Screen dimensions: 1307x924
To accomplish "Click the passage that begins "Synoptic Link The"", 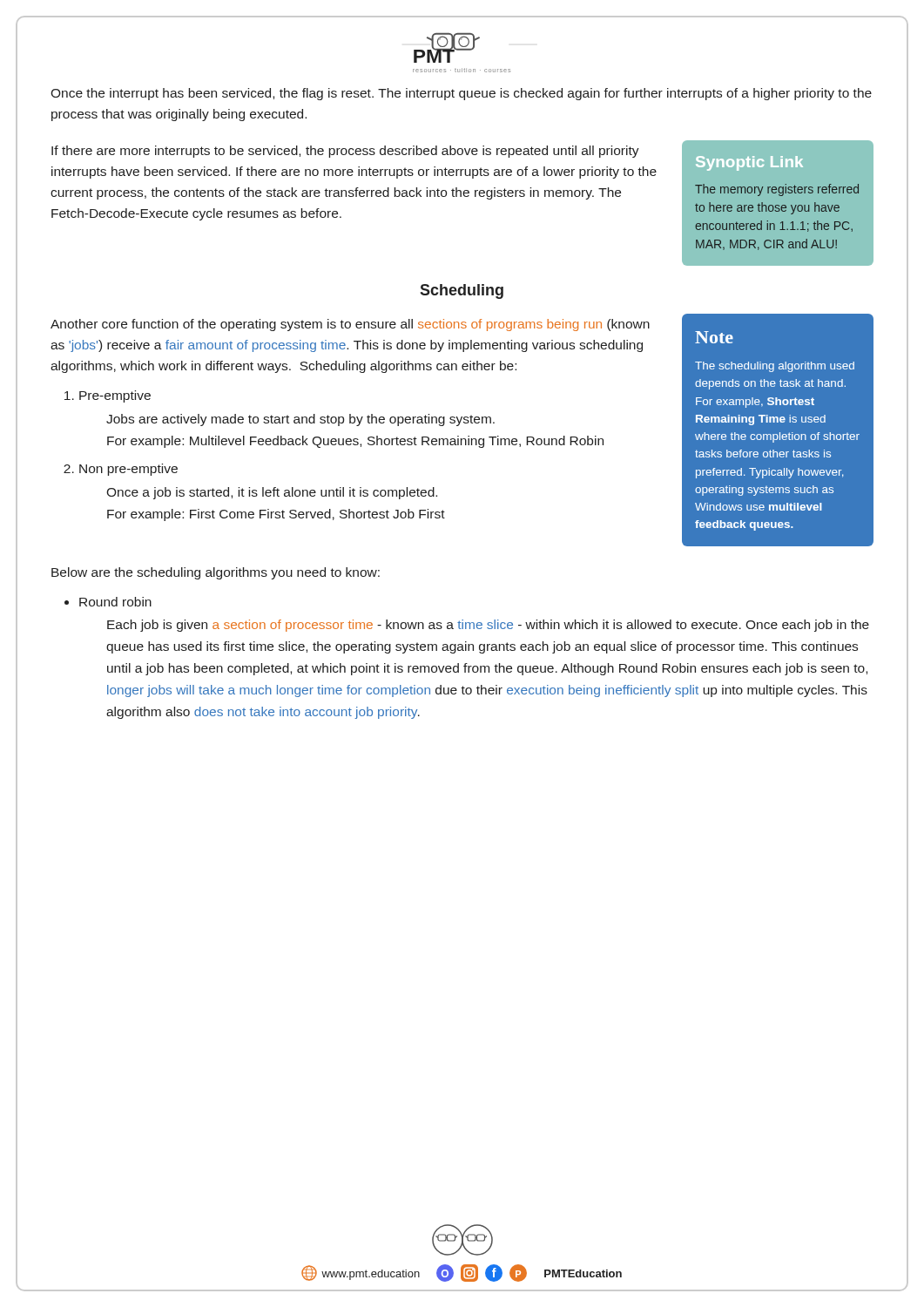I will coord(778,203).
